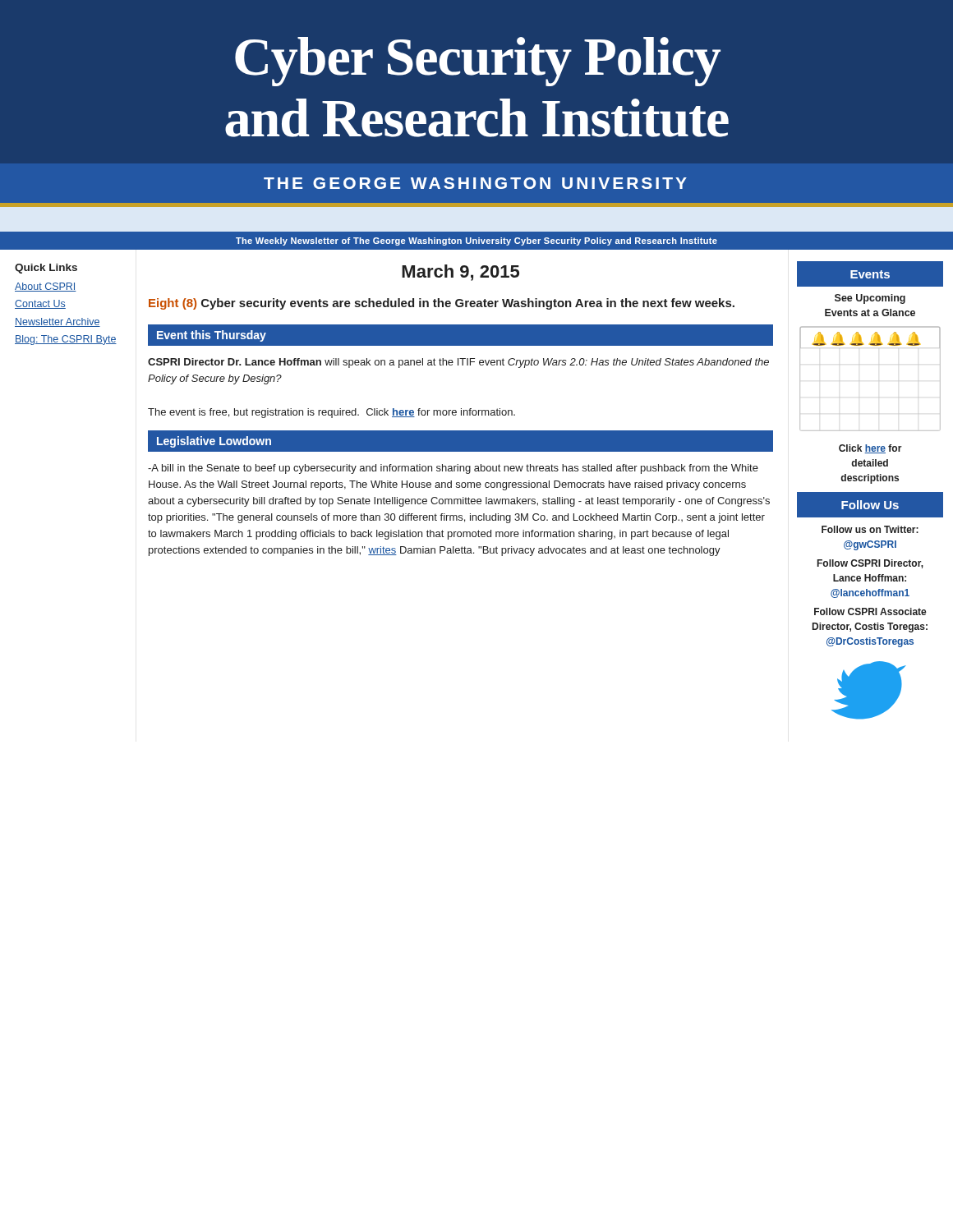Navigate to the text block starting "CSPRI Director Dr. Lance Hoffman will speak on"
The image size is (953, 1232).
tap(458, 363)
